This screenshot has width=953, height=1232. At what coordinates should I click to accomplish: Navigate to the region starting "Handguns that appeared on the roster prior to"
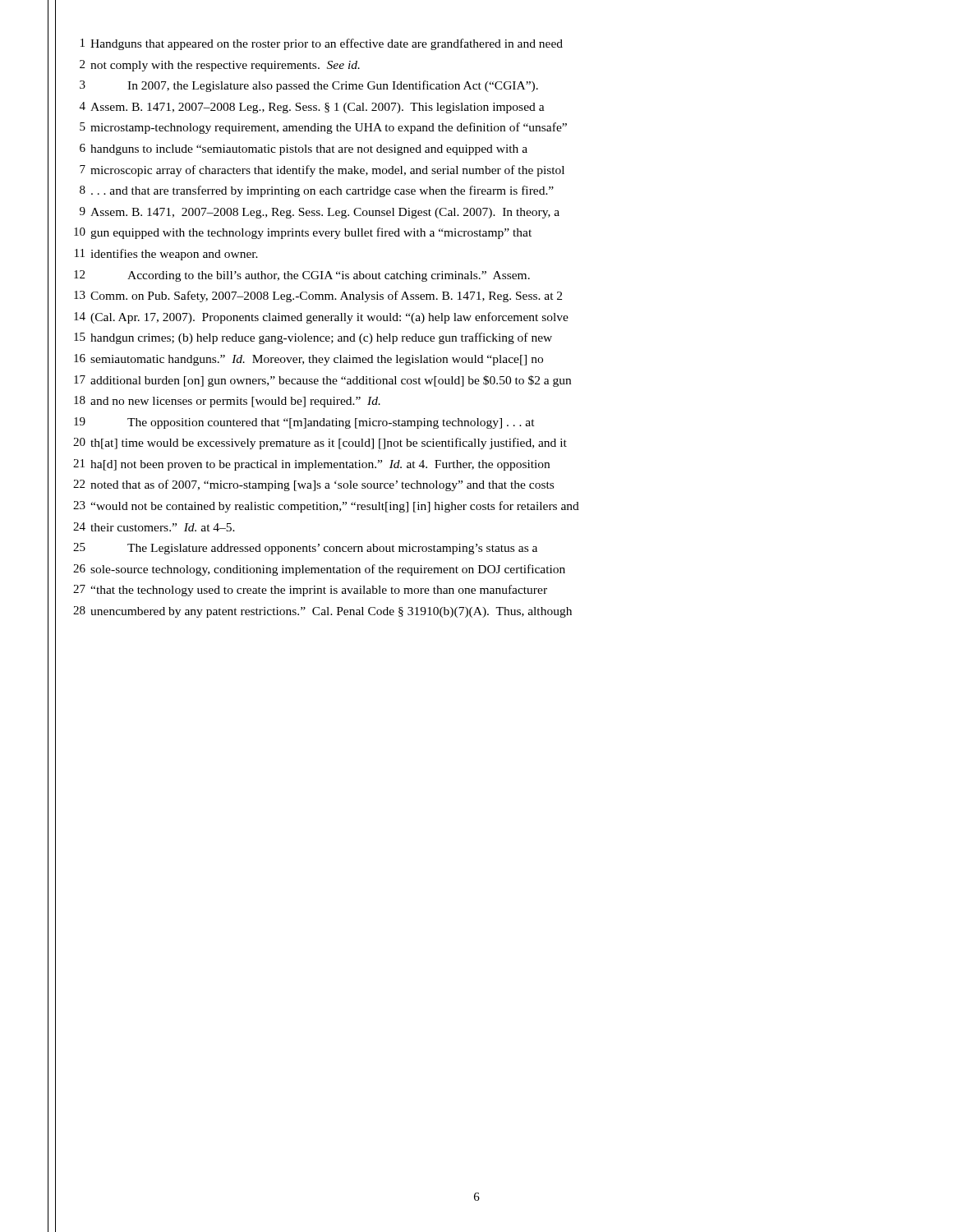click(493, 327)
